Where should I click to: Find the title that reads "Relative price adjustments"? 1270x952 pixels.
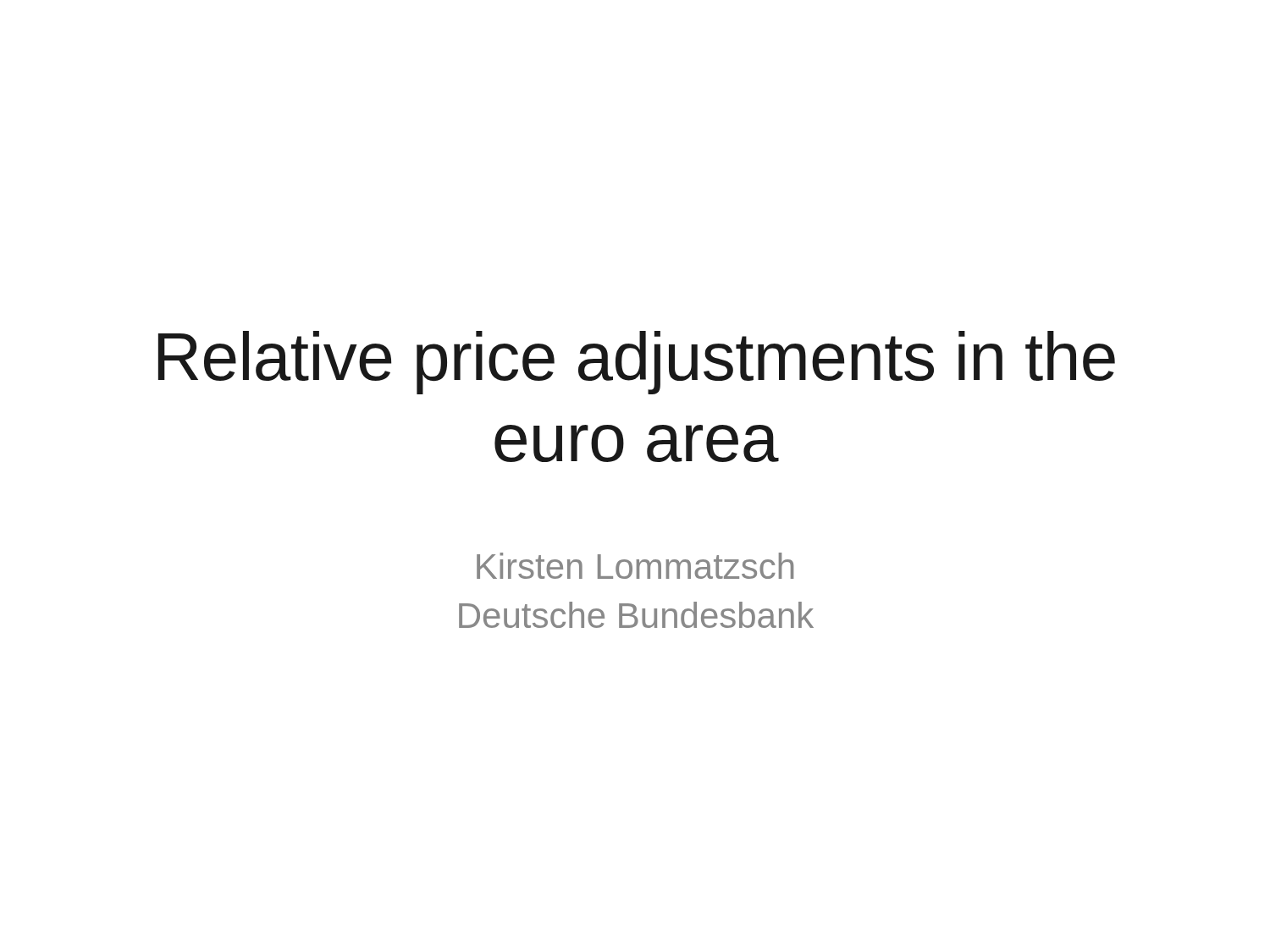point(635,397)
